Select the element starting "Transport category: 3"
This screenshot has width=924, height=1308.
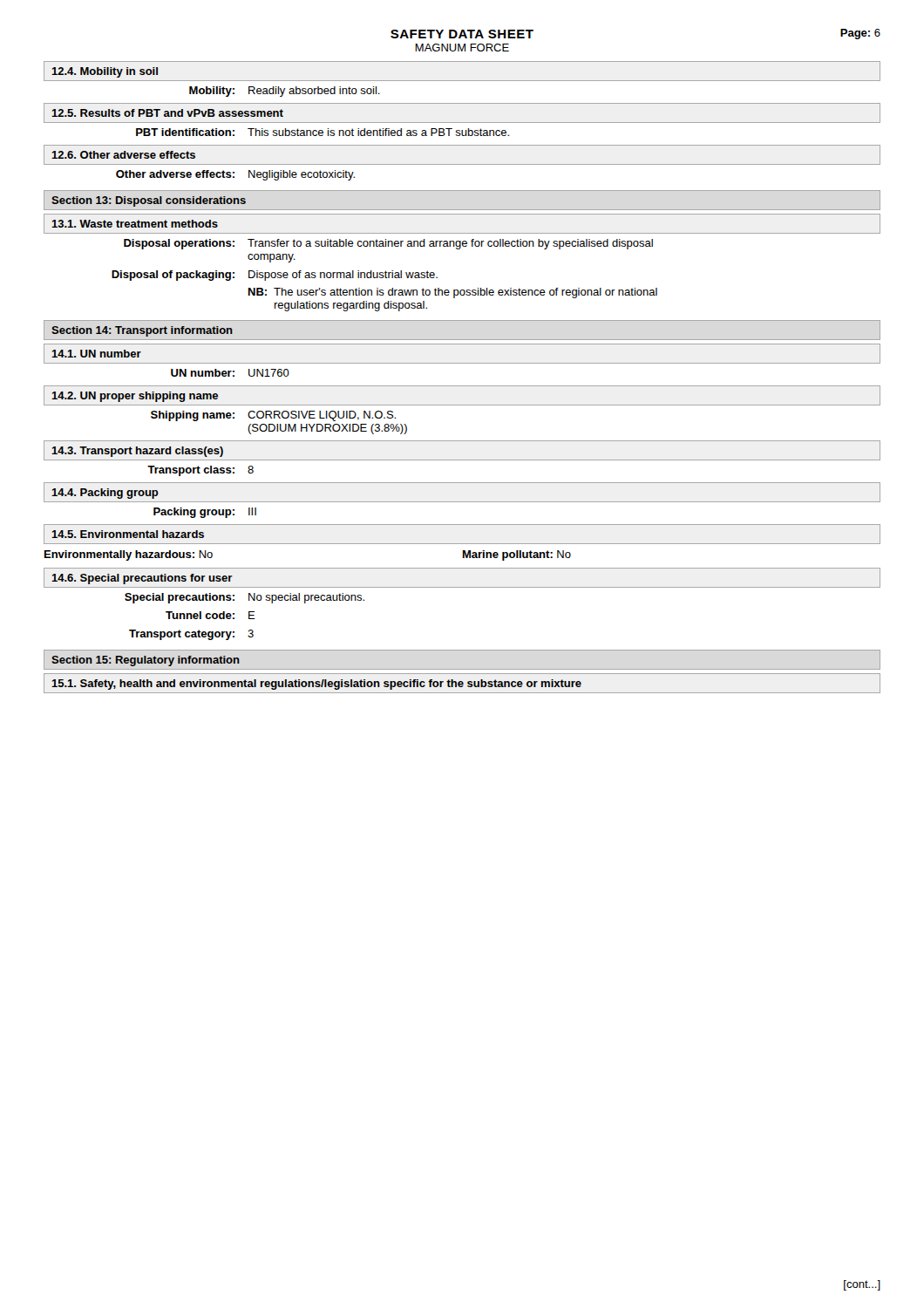tap(191, 635)
